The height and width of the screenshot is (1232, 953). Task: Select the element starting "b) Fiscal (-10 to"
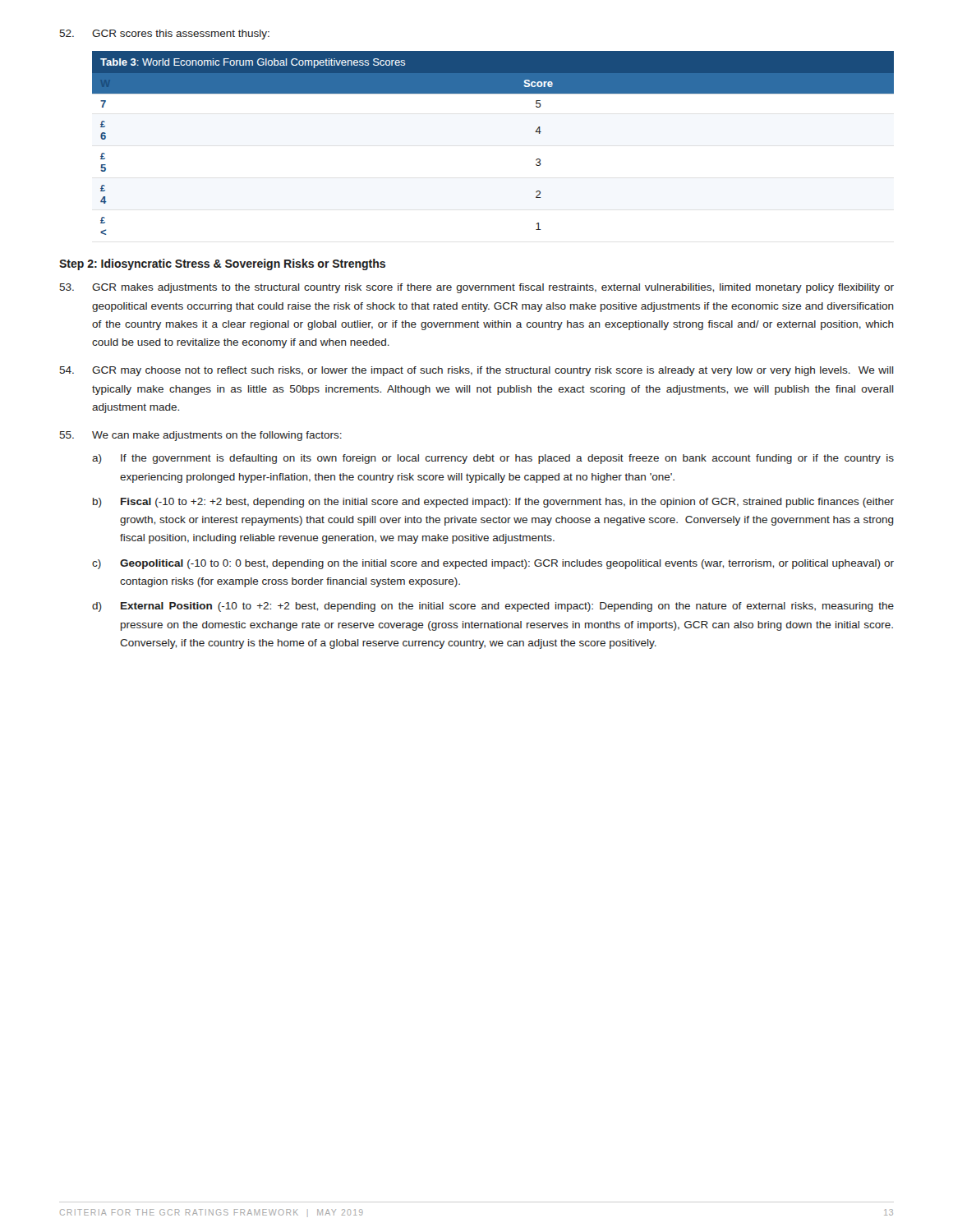pos(493,520)
